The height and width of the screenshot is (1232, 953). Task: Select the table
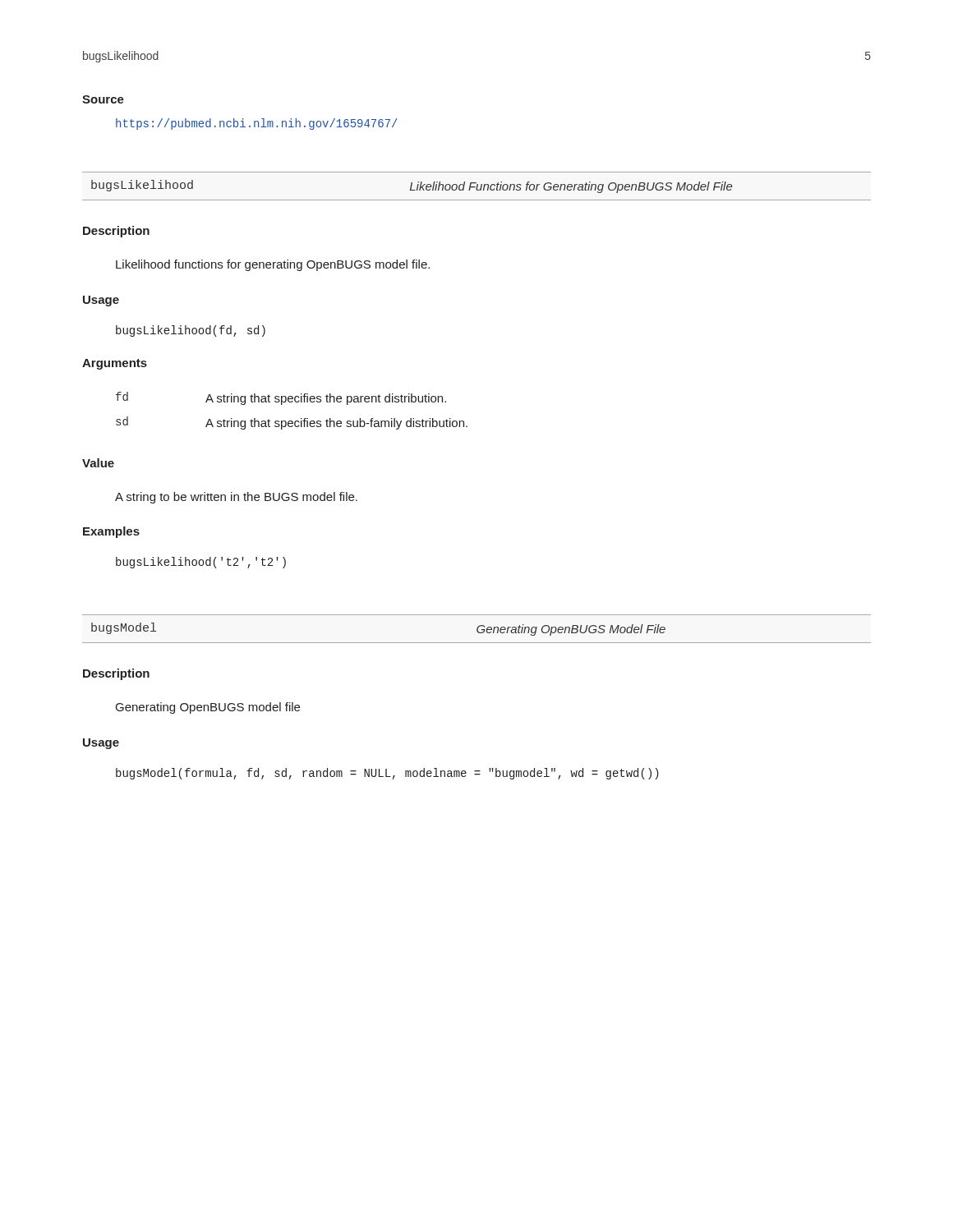coord(476,412)
